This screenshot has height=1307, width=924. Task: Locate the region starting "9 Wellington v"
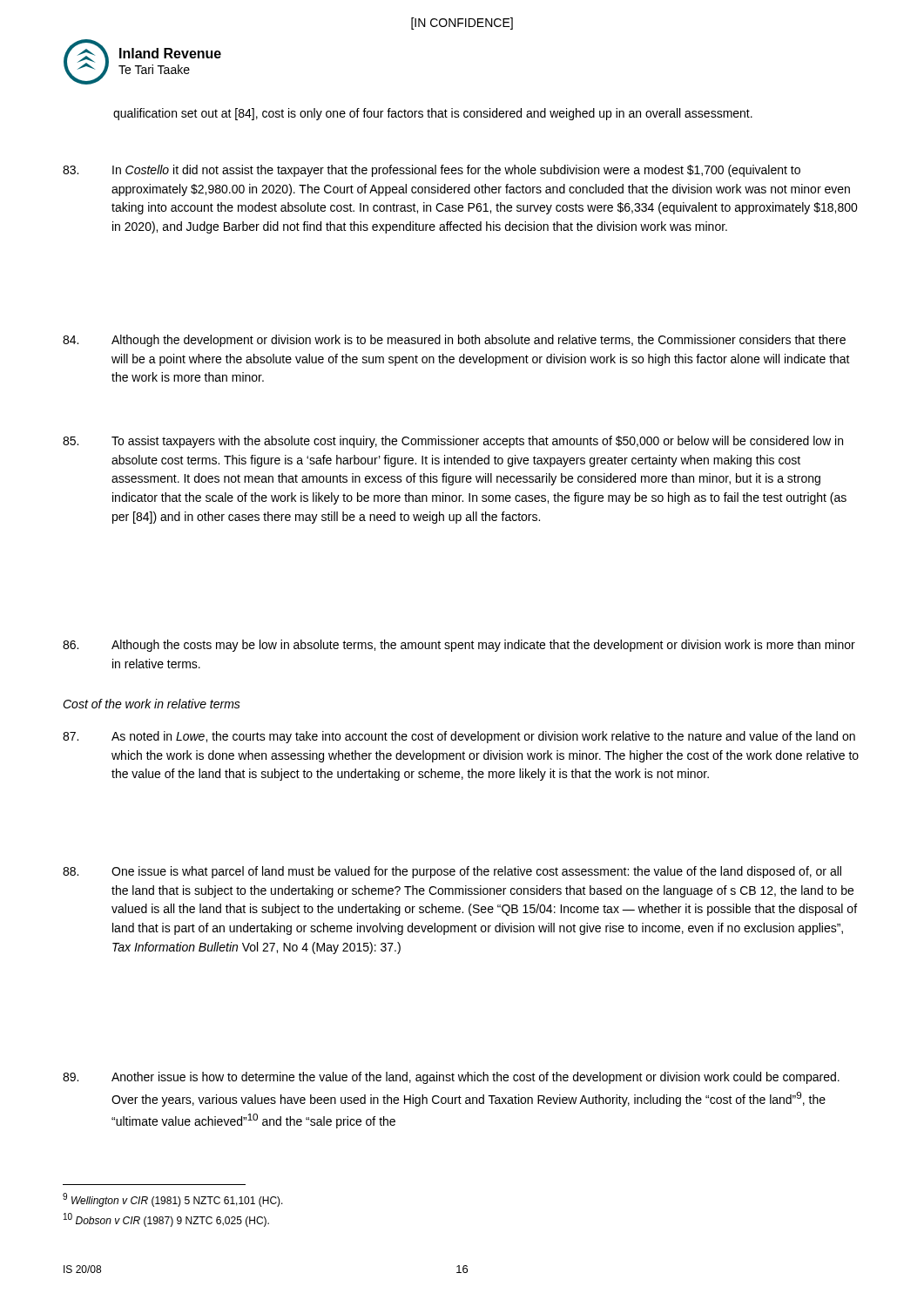(x=173, y=1199)
